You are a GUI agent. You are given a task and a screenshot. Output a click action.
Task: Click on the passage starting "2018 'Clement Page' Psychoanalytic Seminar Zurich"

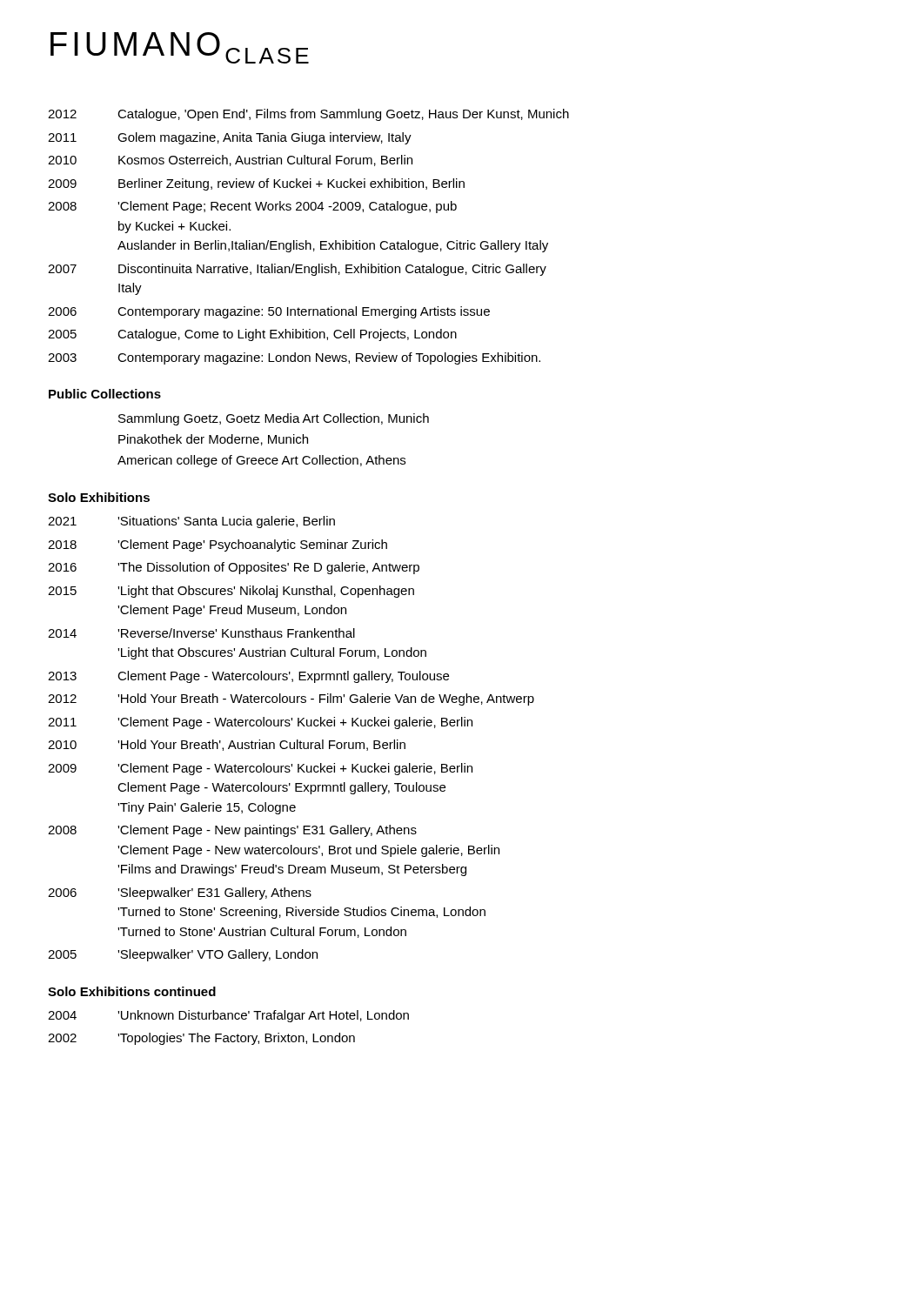pyautogui.click(x=218, y=545)
